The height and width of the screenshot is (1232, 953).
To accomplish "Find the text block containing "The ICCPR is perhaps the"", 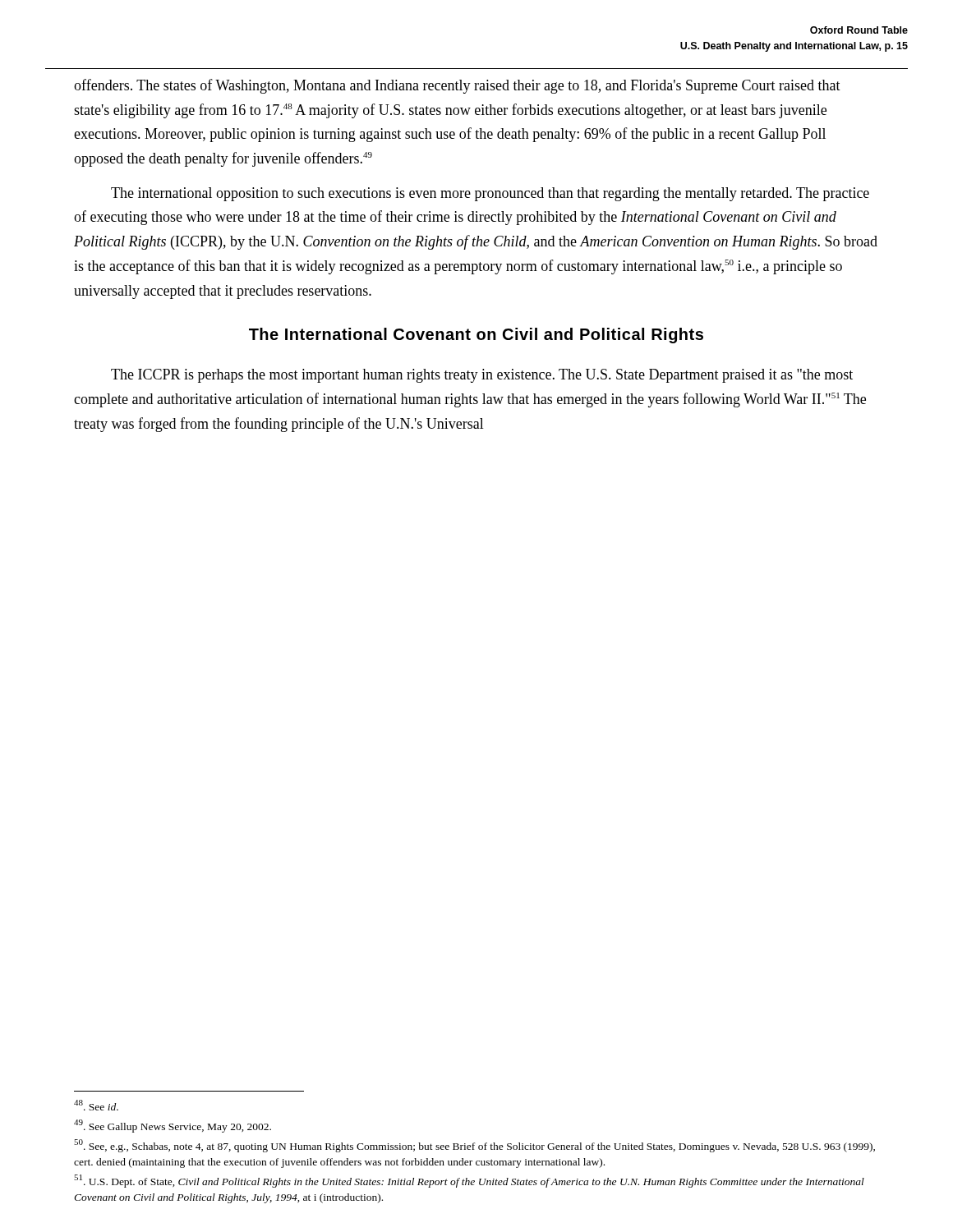I will 476,400.
